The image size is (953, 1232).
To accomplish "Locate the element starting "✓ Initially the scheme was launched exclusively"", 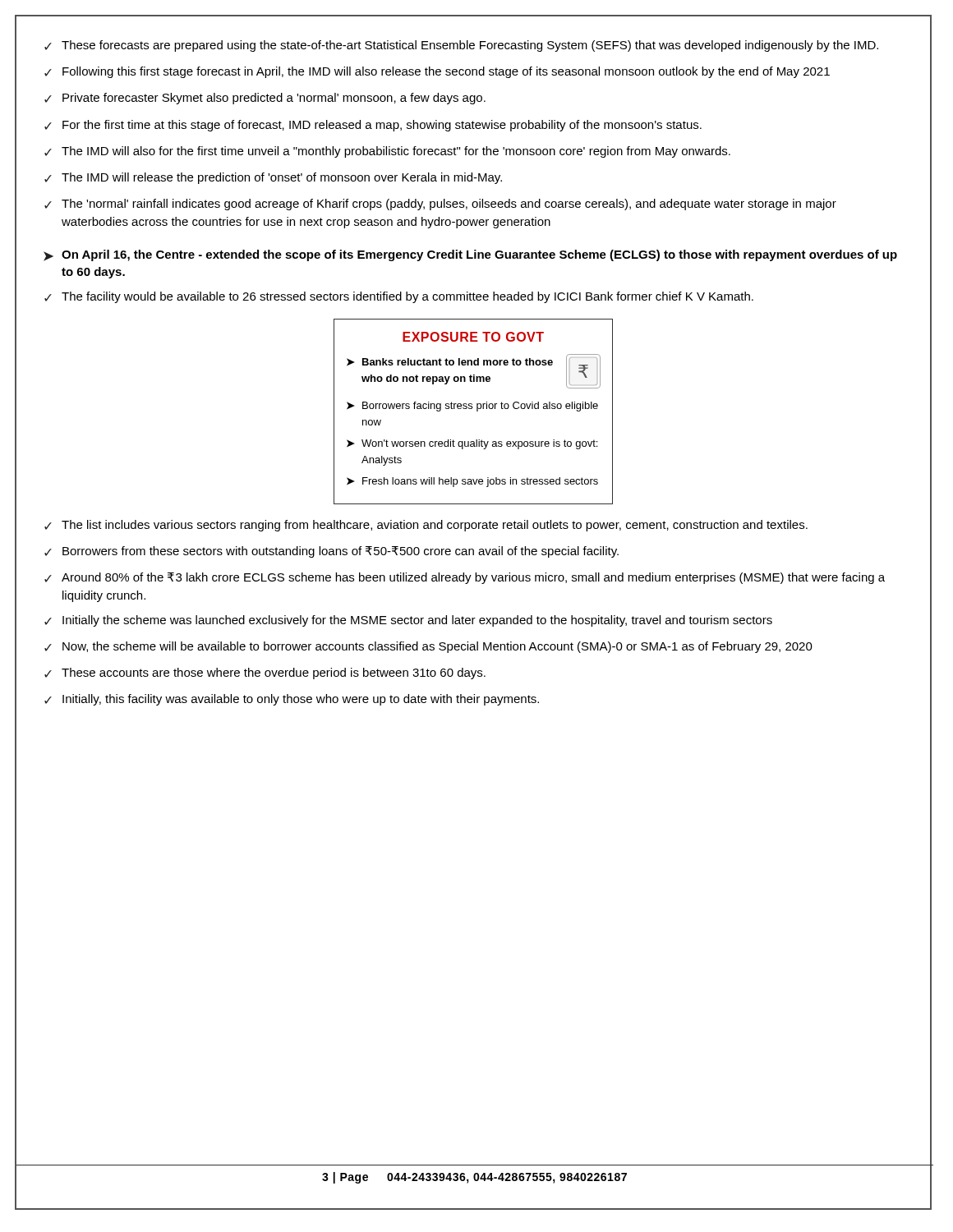I will pyautogui.click(x=473, y=621).
